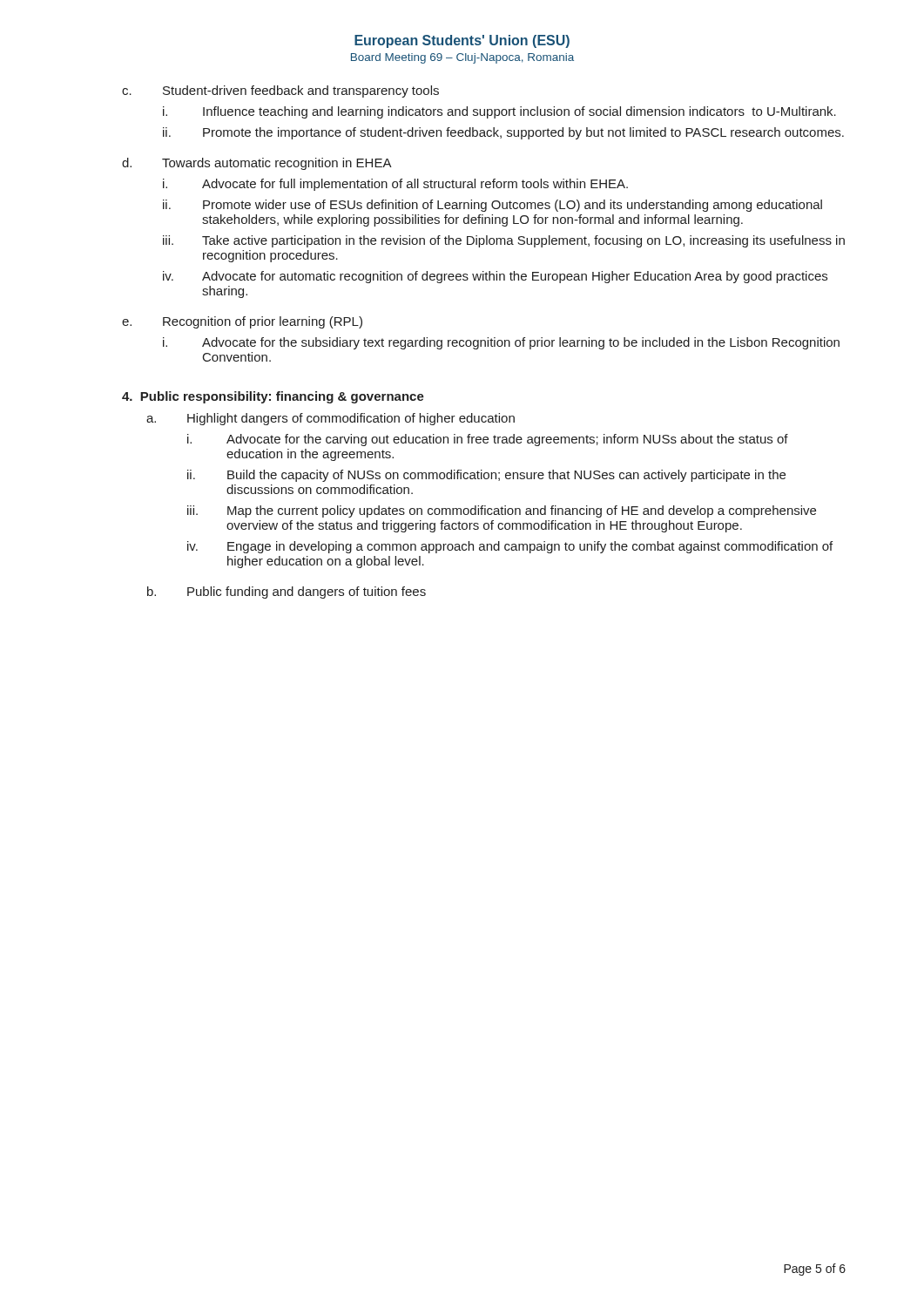The width and height of the screenshot is (924, 1307).
Task: Click on the list item that reads "i. Advocate for full implementation of all"
Action: point(504,183)
